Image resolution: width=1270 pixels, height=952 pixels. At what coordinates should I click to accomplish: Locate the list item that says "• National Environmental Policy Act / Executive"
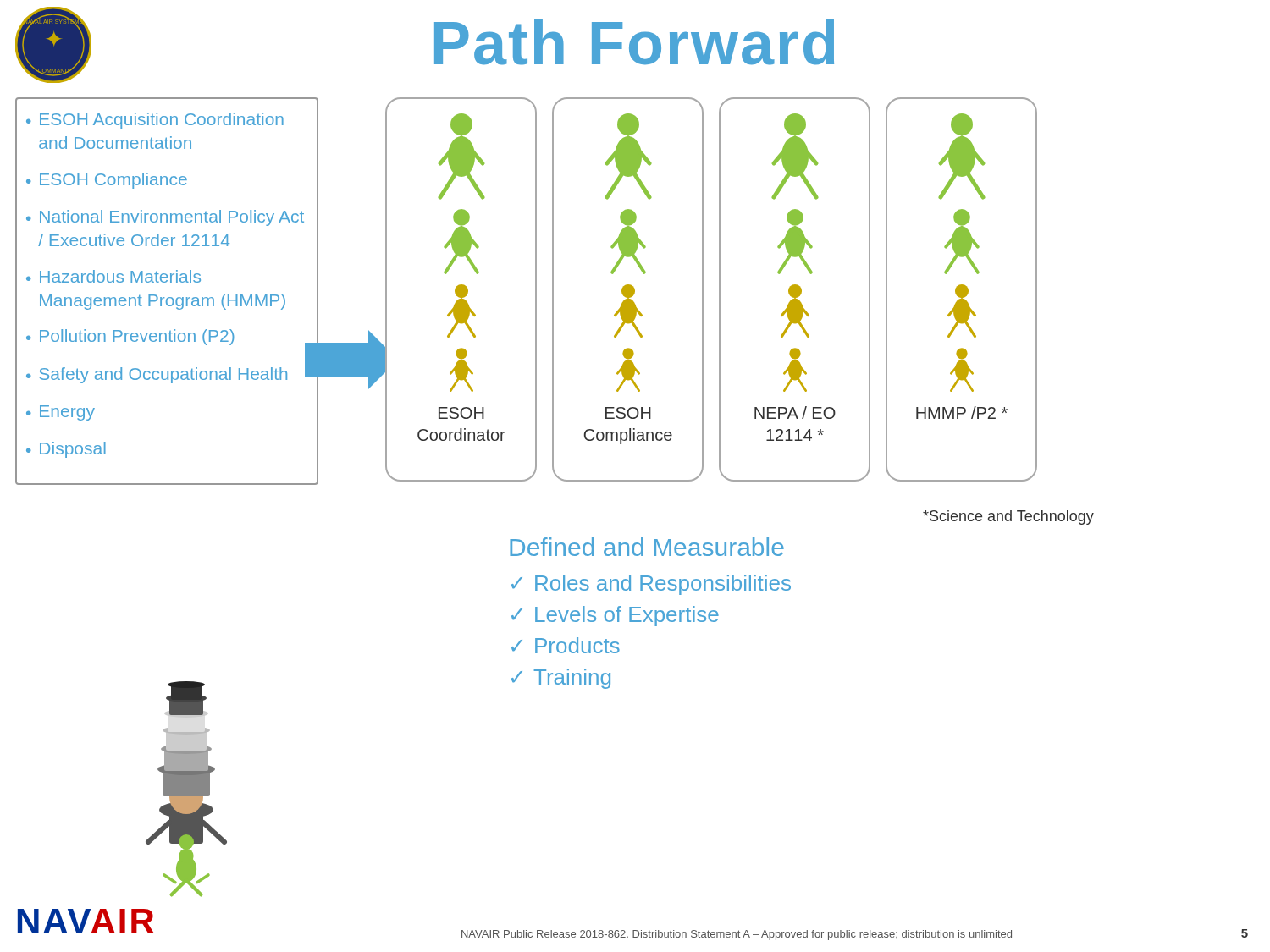pos(165,229)
